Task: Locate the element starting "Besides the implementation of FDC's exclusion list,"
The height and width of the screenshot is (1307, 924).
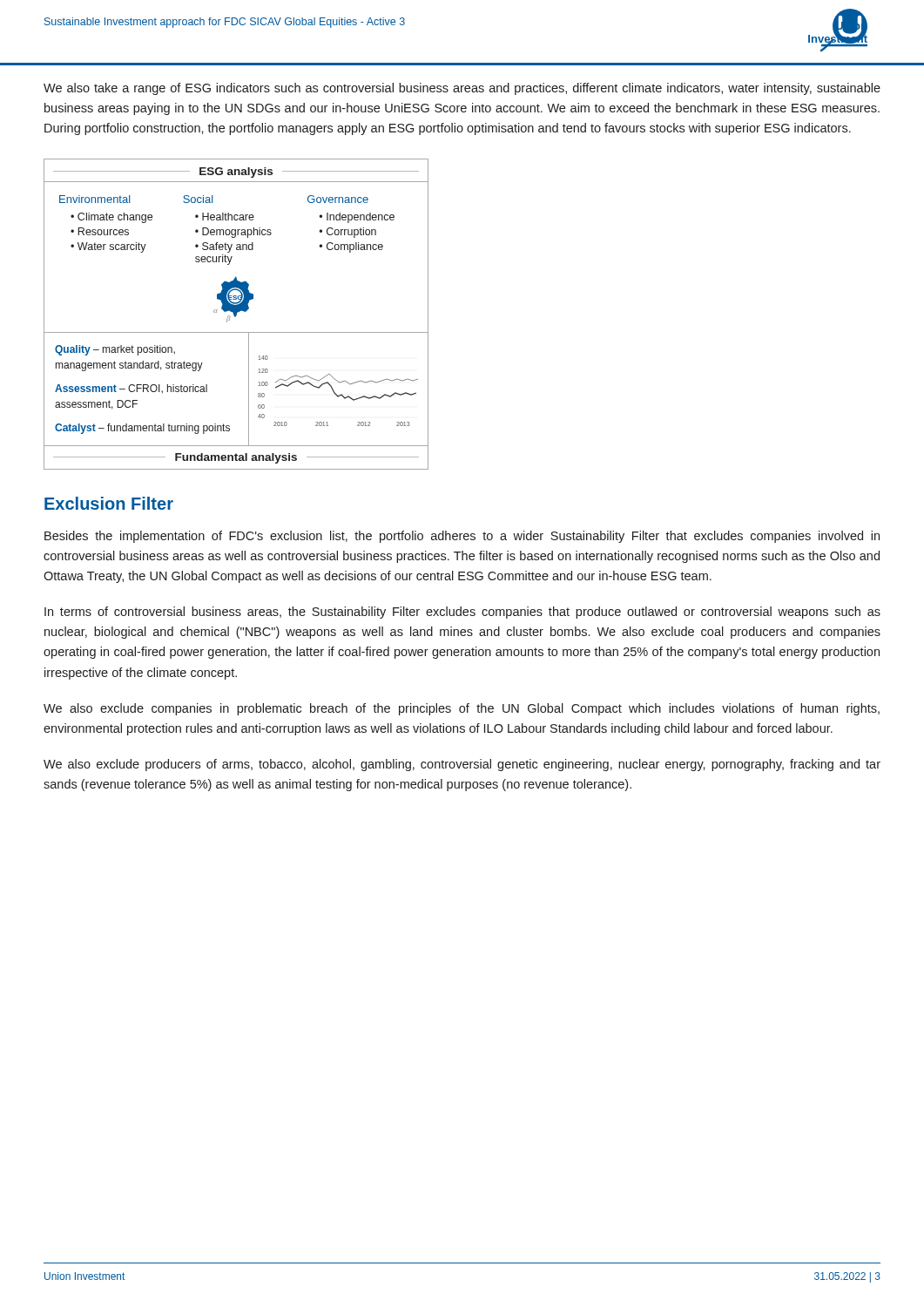Action: click(x=462, y=556)
